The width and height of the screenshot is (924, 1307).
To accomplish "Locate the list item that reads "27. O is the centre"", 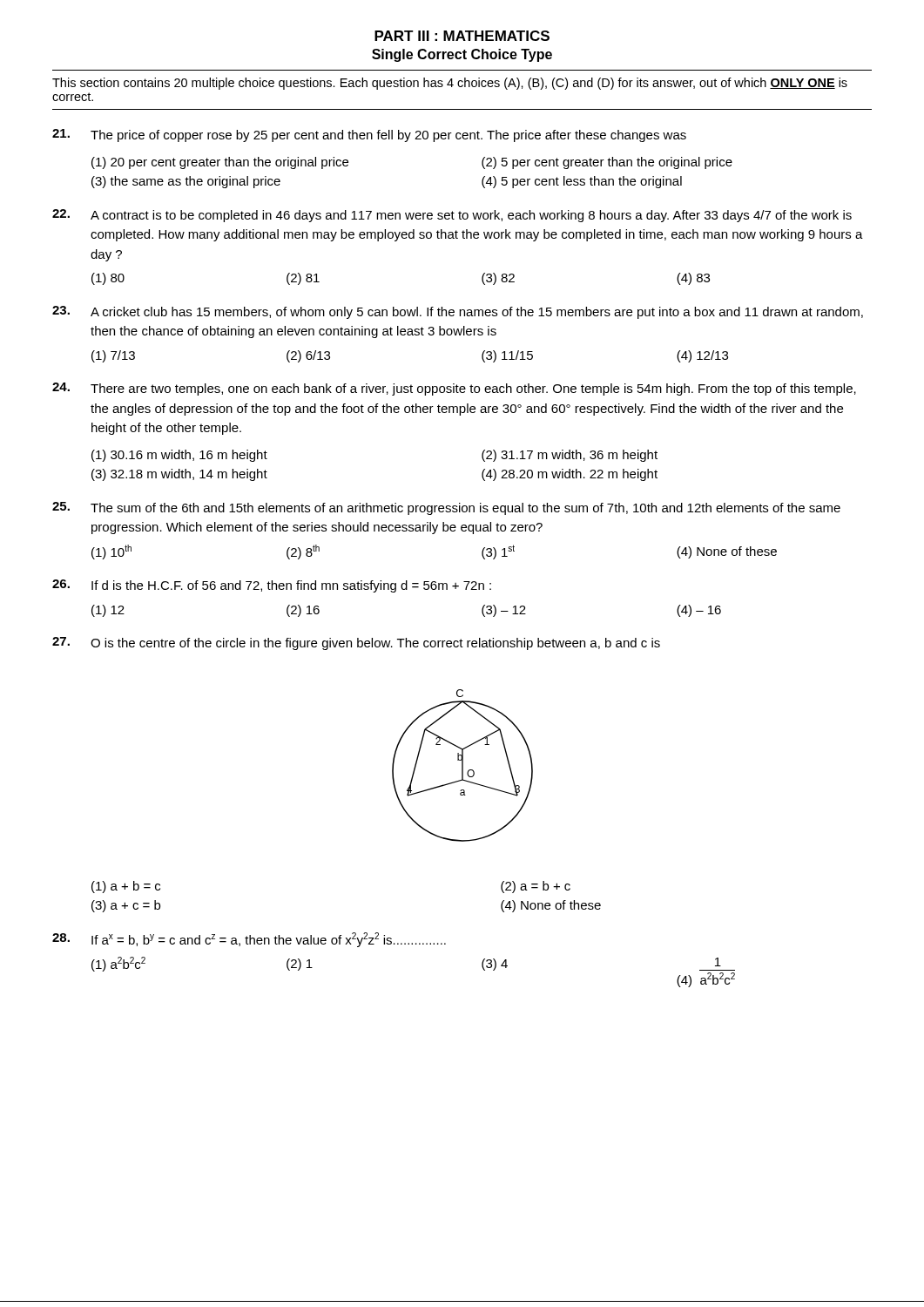I will 462,774.
